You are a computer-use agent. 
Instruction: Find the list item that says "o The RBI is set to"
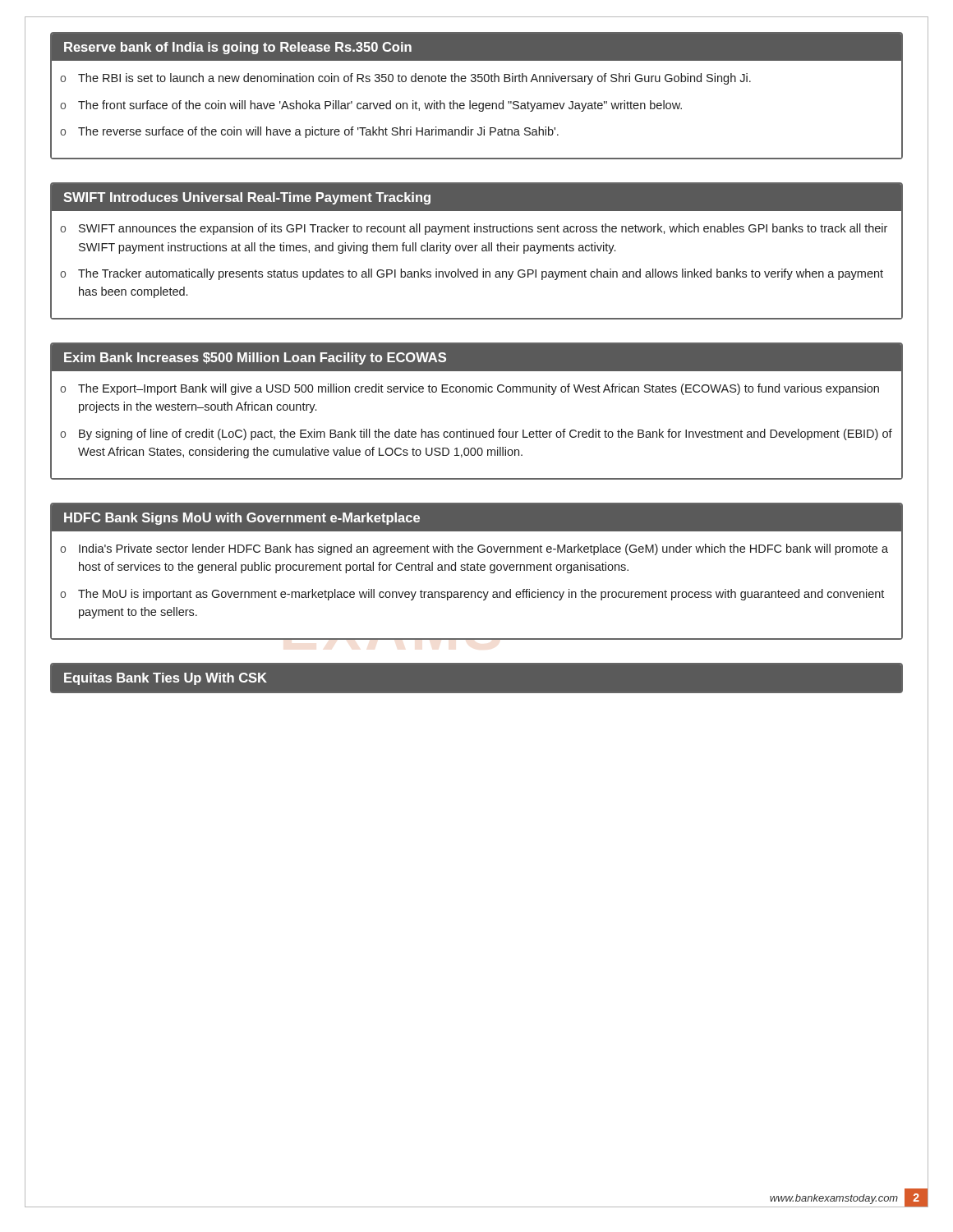pos(406,78)
